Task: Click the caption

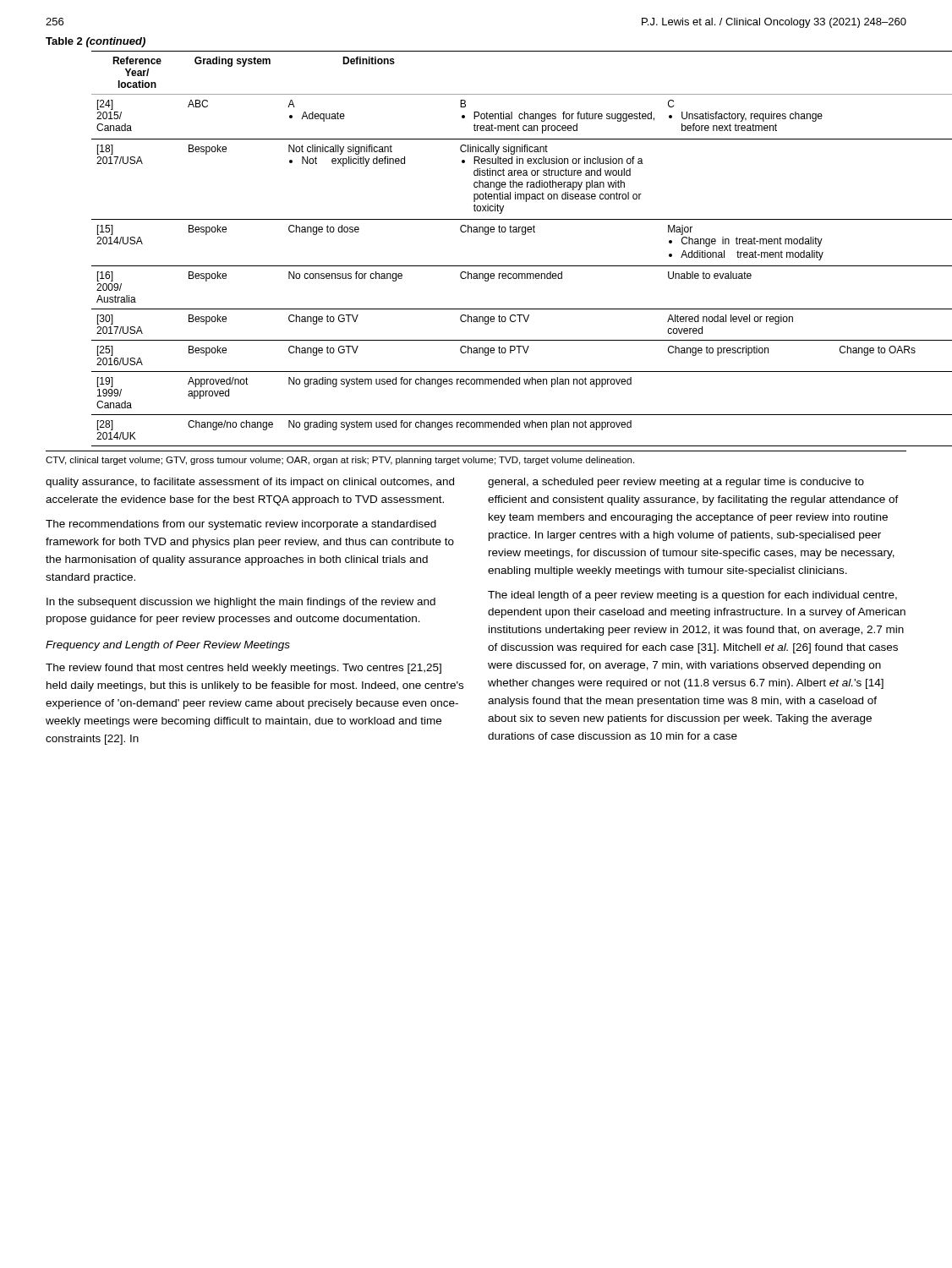Action: (96, 41)
